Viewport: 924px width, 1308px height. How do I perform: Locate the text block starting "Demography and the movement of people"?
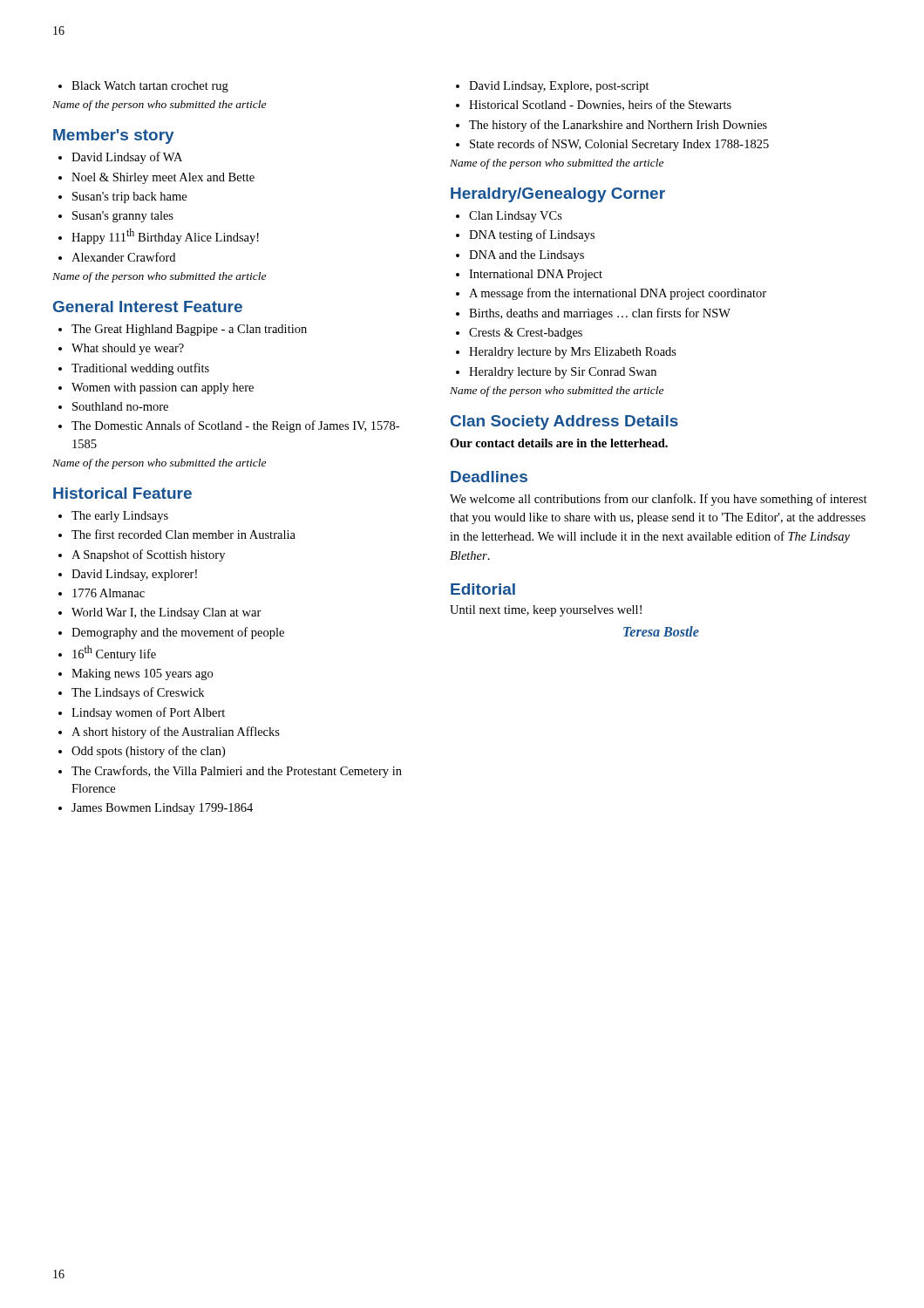[178, 632]
